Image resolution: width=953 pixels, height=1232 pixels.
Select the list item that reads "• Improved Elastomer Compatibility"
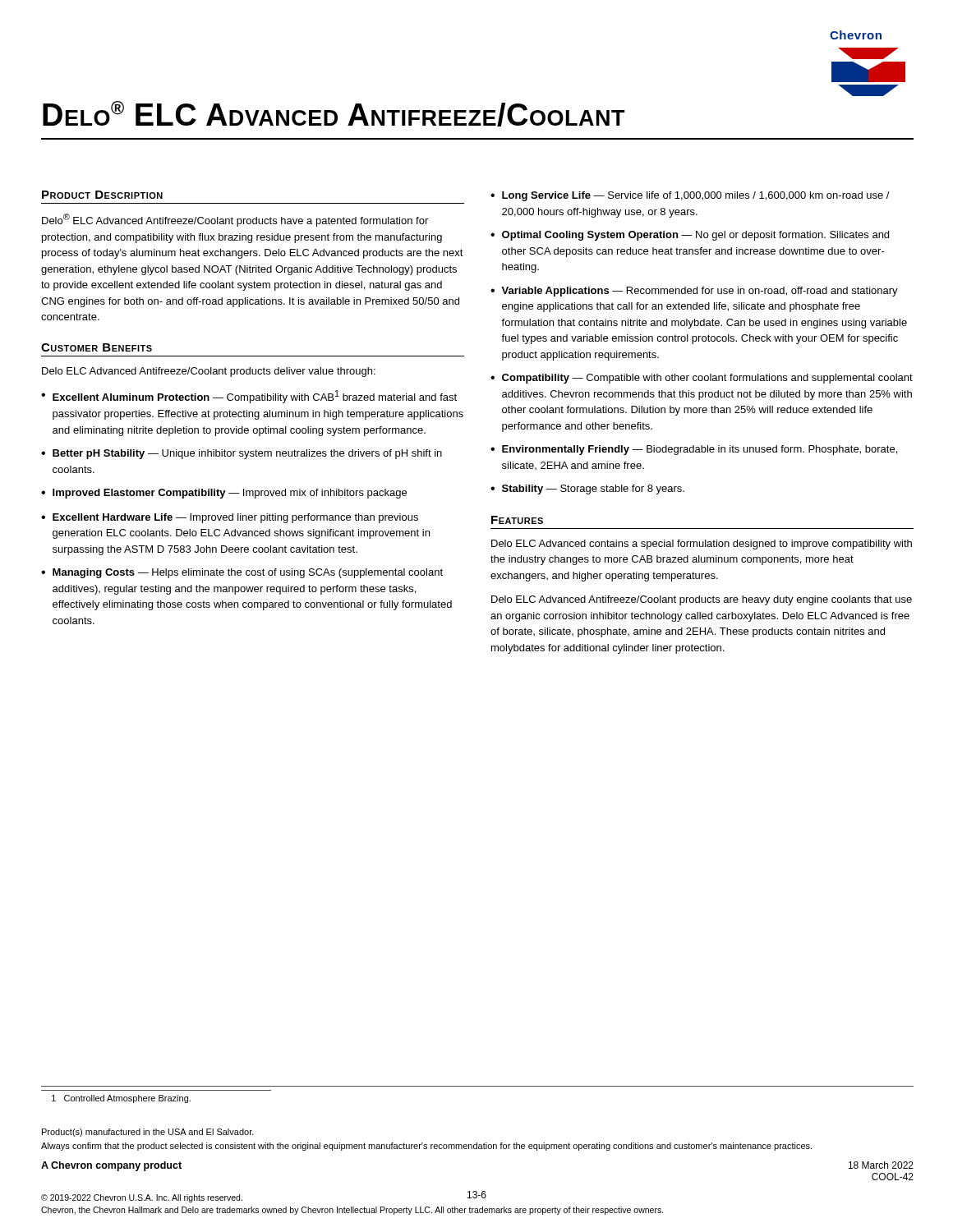[x=253, y=493]
